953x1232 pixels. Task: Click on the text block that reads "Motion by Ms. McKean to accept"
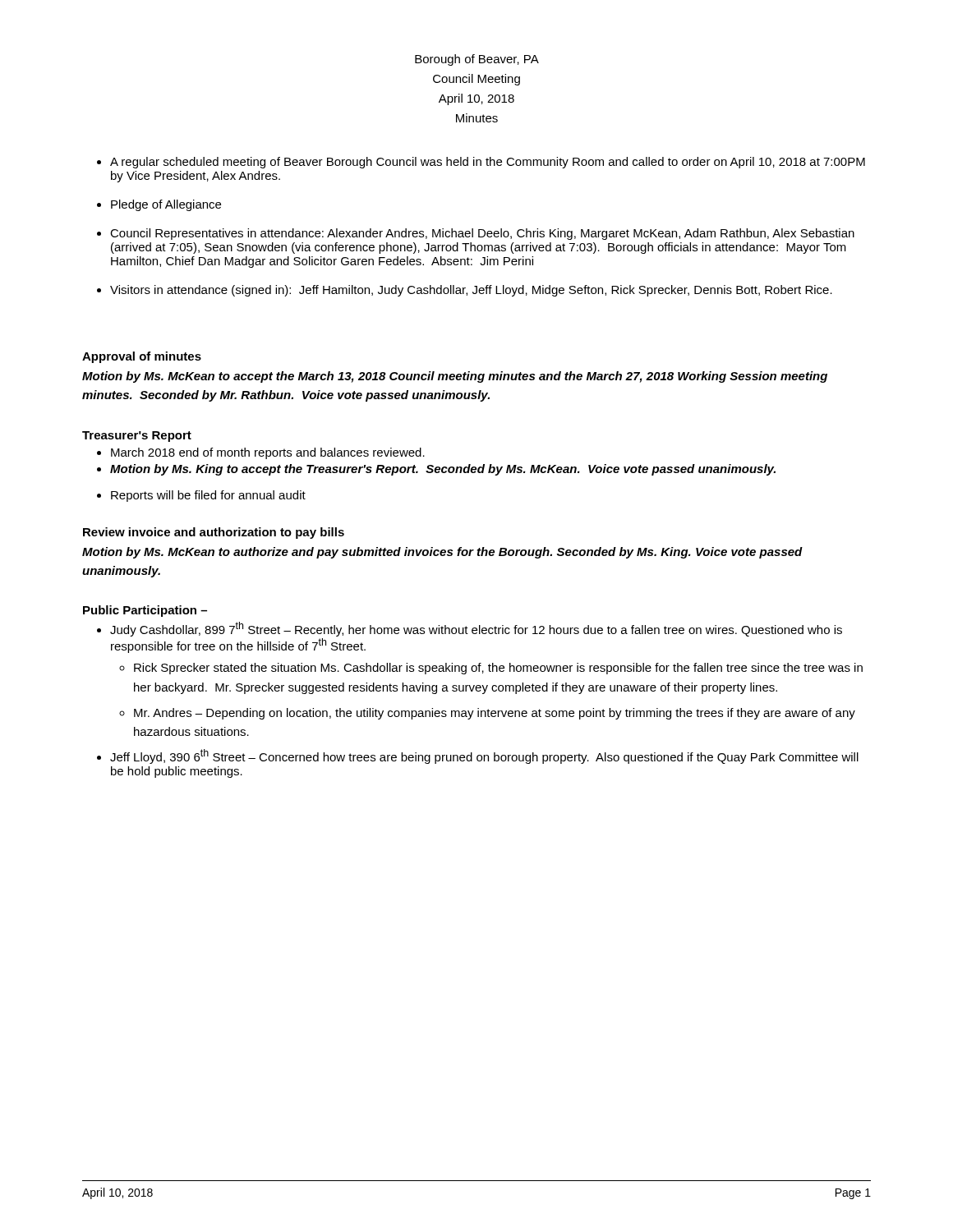pyautogui.click(x=455, y=385)
